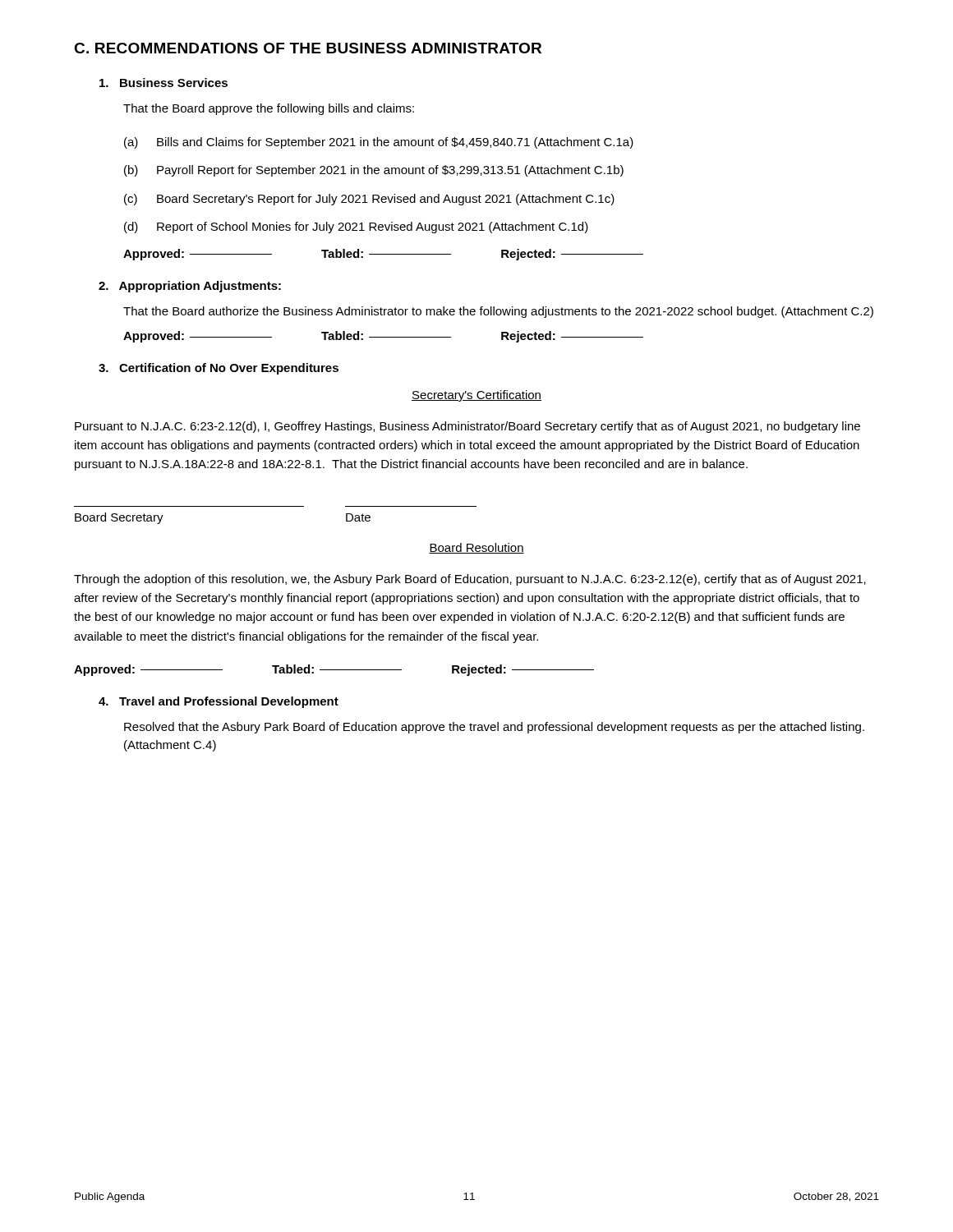Find the section header that says "C. RECOMMENDATIONS OF"
Viewport: 953px width, 1232px height.
point(308,48)
